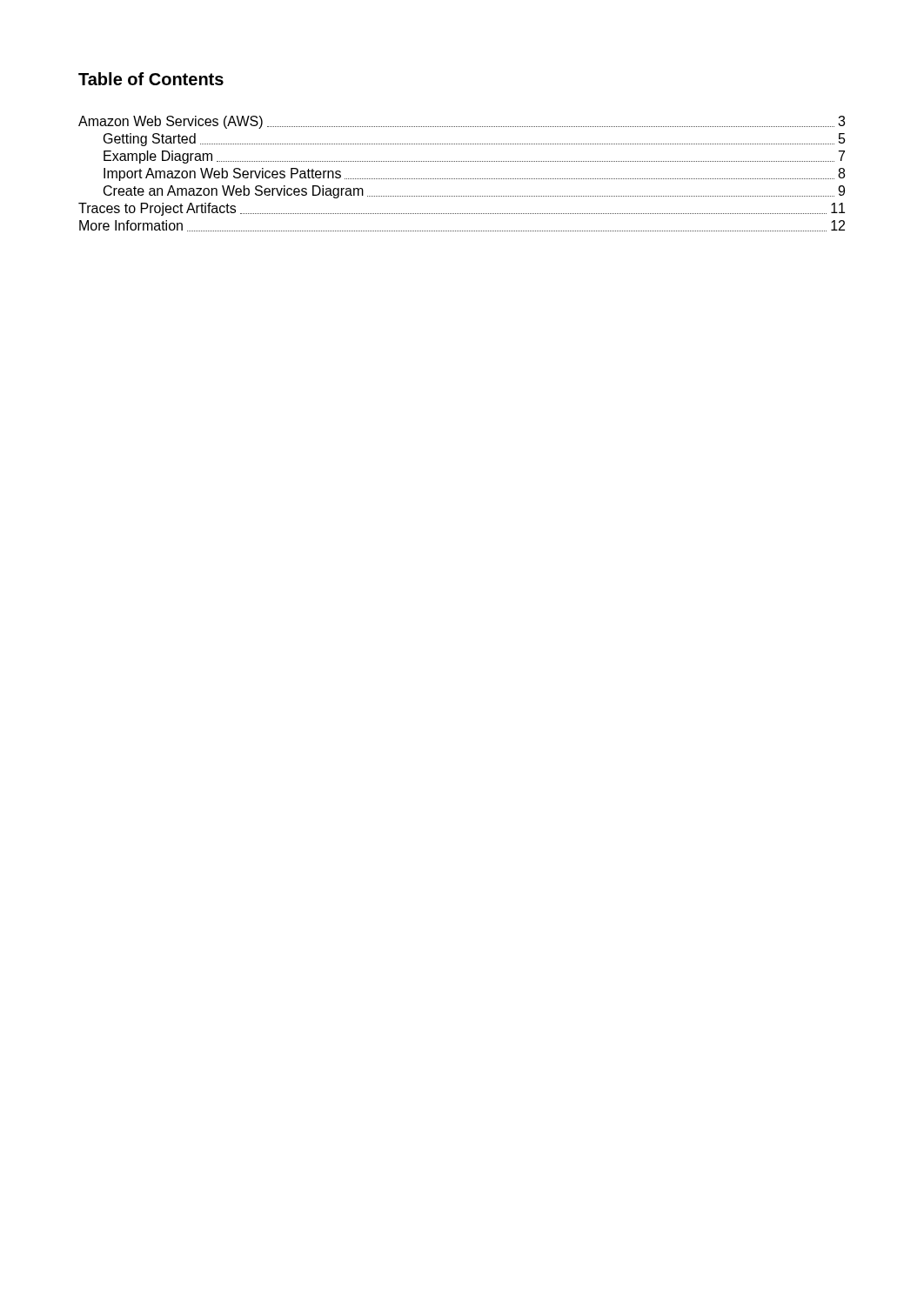Locate the text block starting "Example Diagram 7"
Screen dimensions: 1305x924
tap(474, 157)
